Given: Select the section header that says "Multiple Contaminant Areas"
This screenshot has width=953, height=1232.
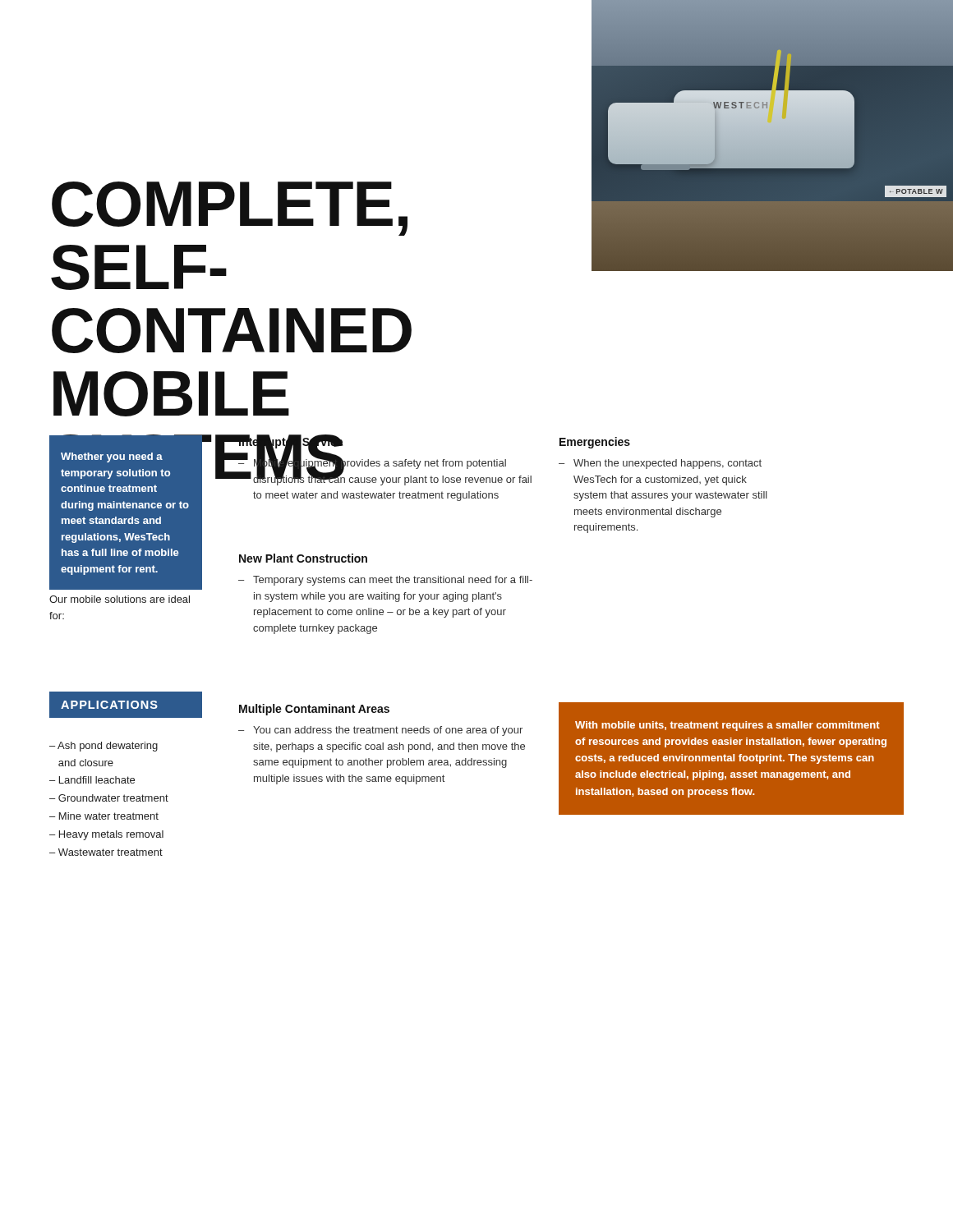Looking at the screenshot, I should click(314, 709).
